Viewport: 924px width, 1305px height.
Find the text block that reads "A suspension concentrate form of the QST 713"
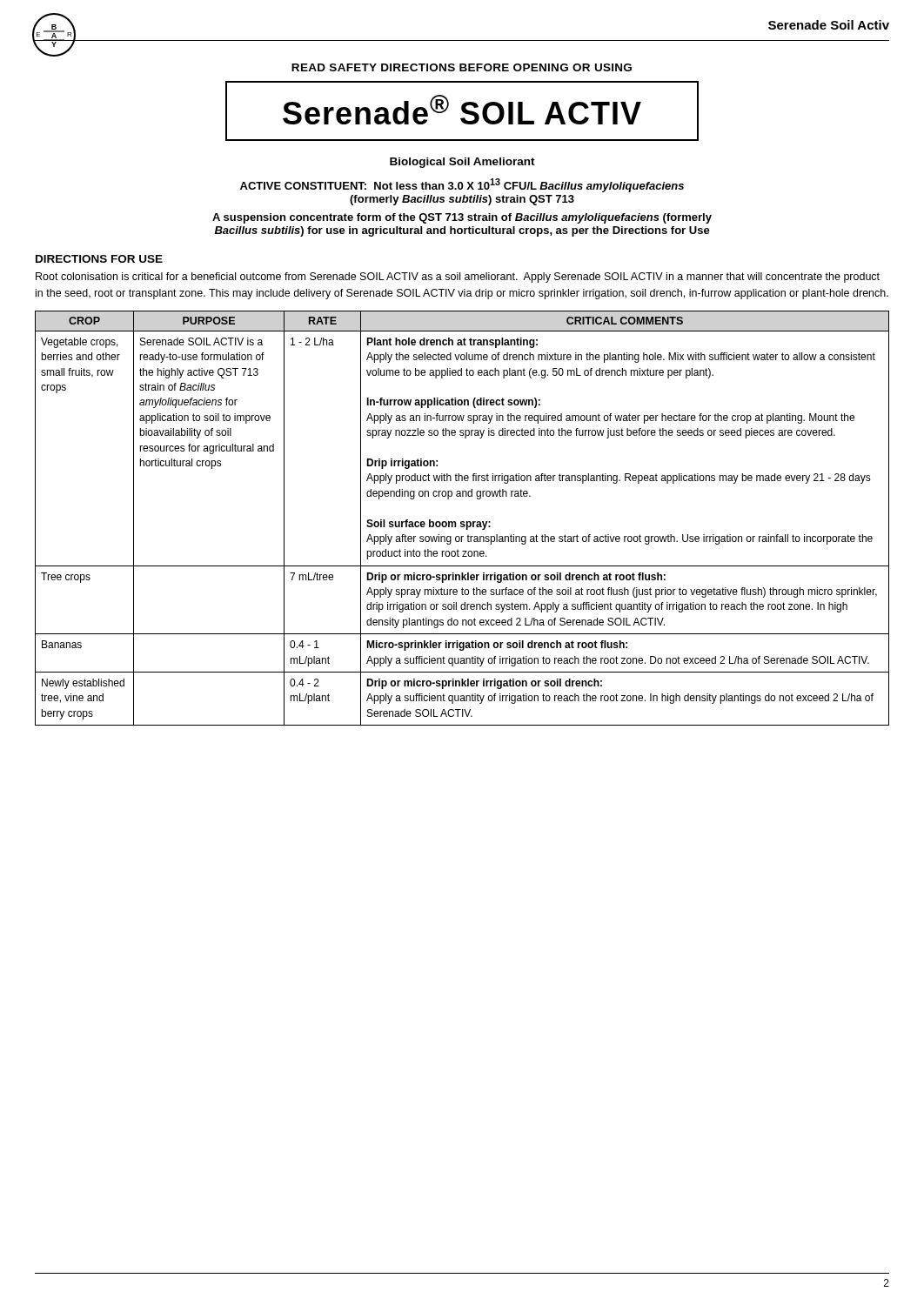click(462, 224)
